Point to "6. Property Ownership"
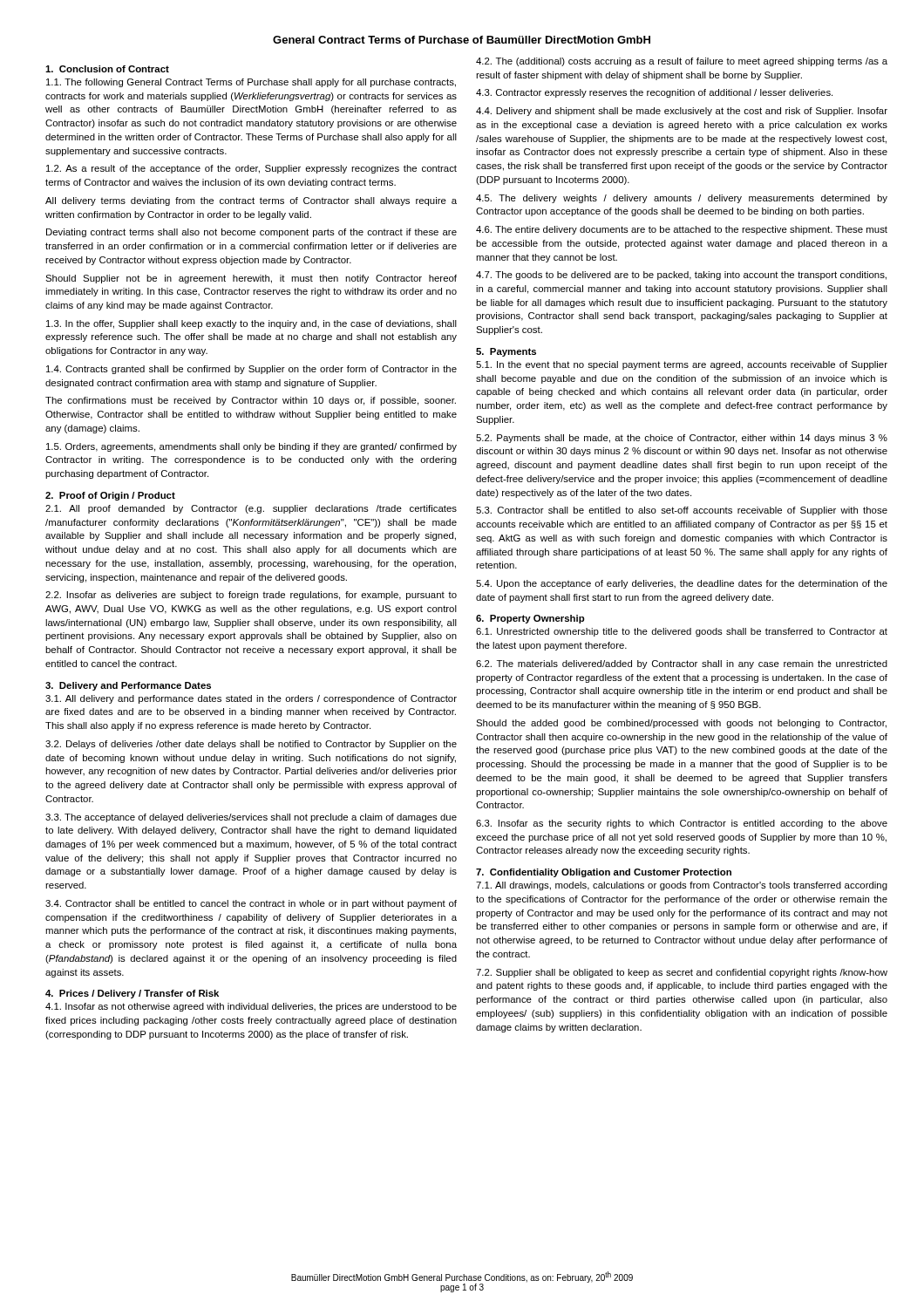 click(x=530, y=619)
